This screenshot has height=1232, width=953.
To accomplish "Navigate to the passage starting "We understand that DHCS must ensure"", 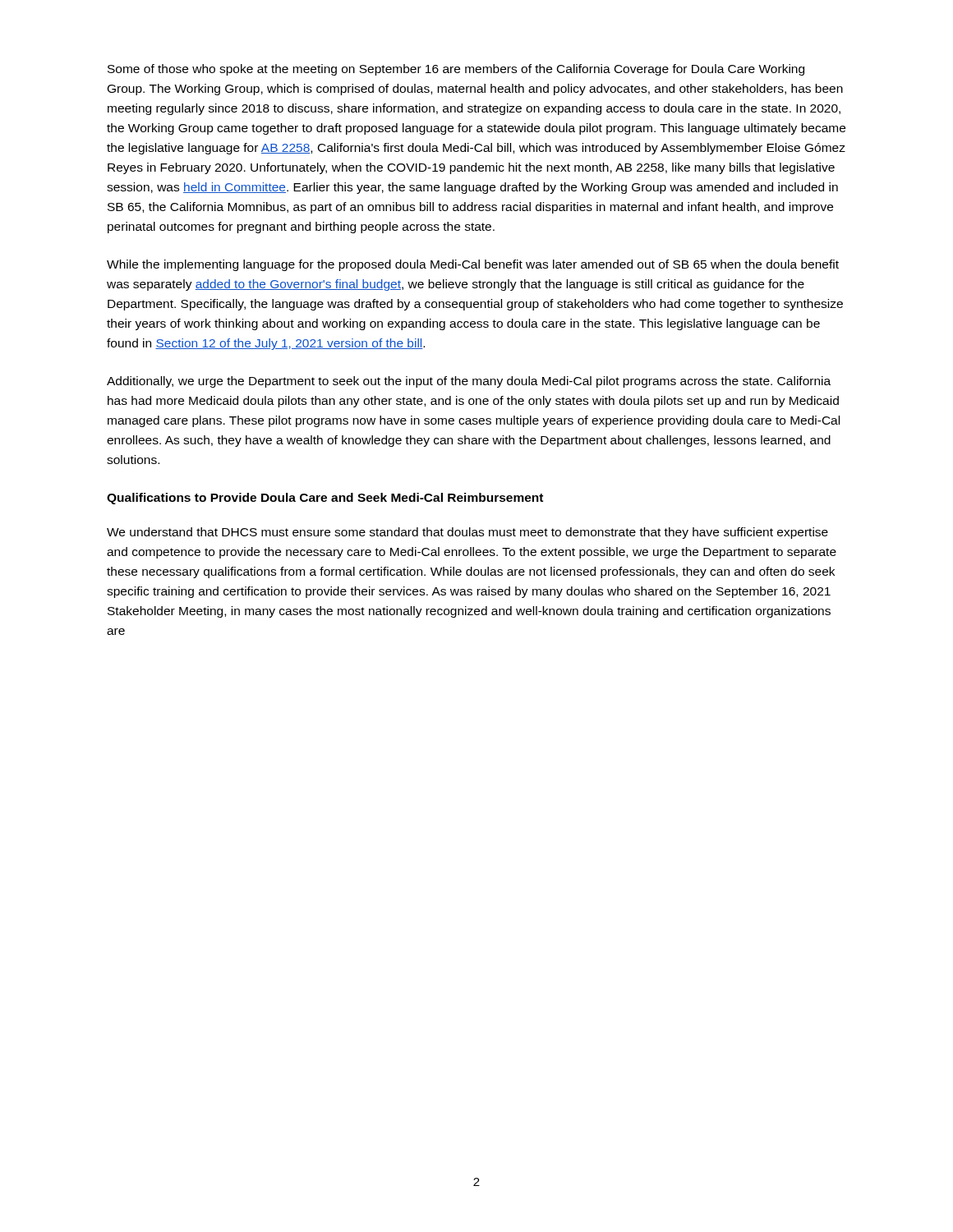I will 472,581.
